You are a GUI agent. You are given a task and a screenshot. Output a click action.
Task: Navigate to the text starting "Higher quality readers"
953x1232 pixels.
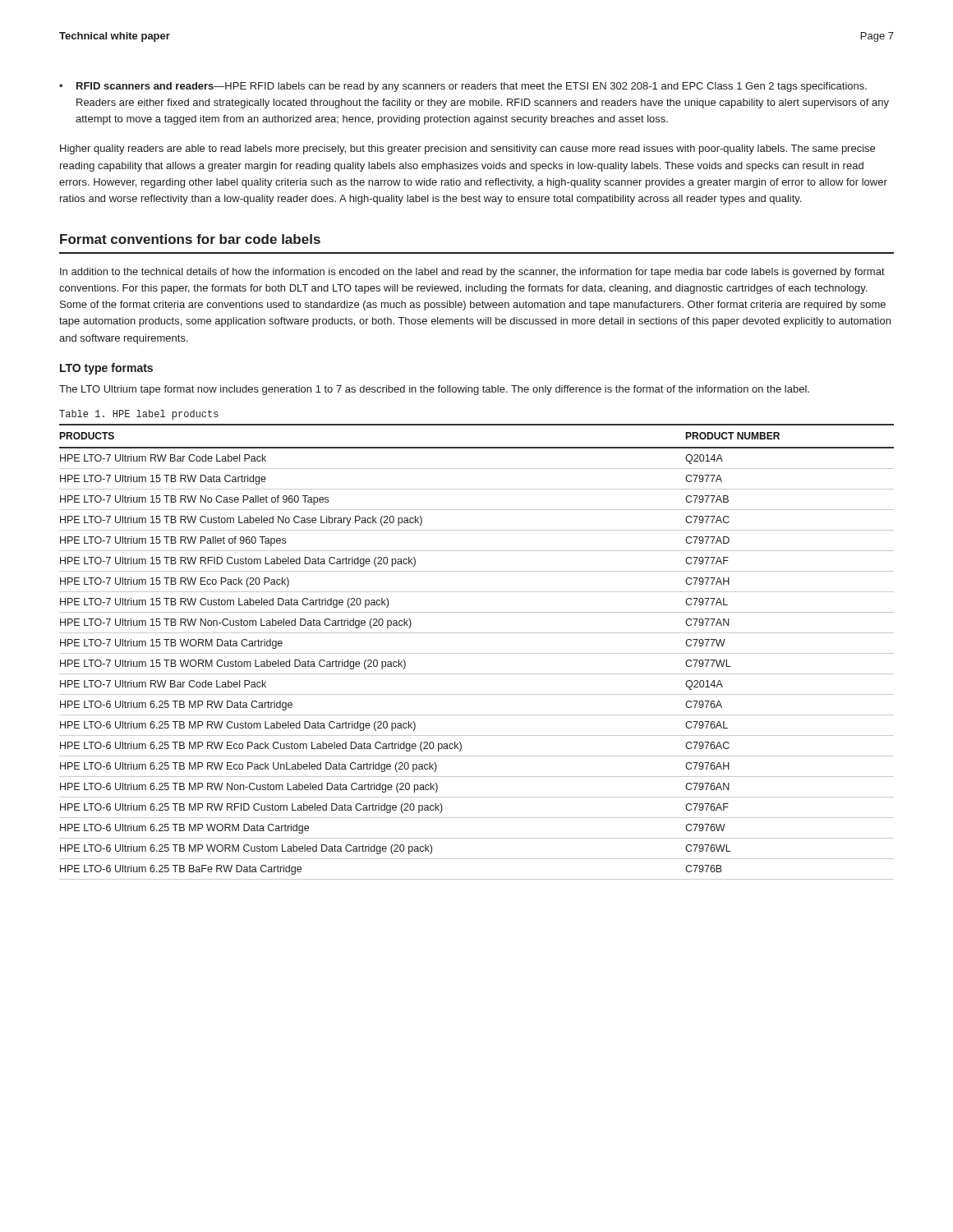pyautogui.click(x=473, y=173)
